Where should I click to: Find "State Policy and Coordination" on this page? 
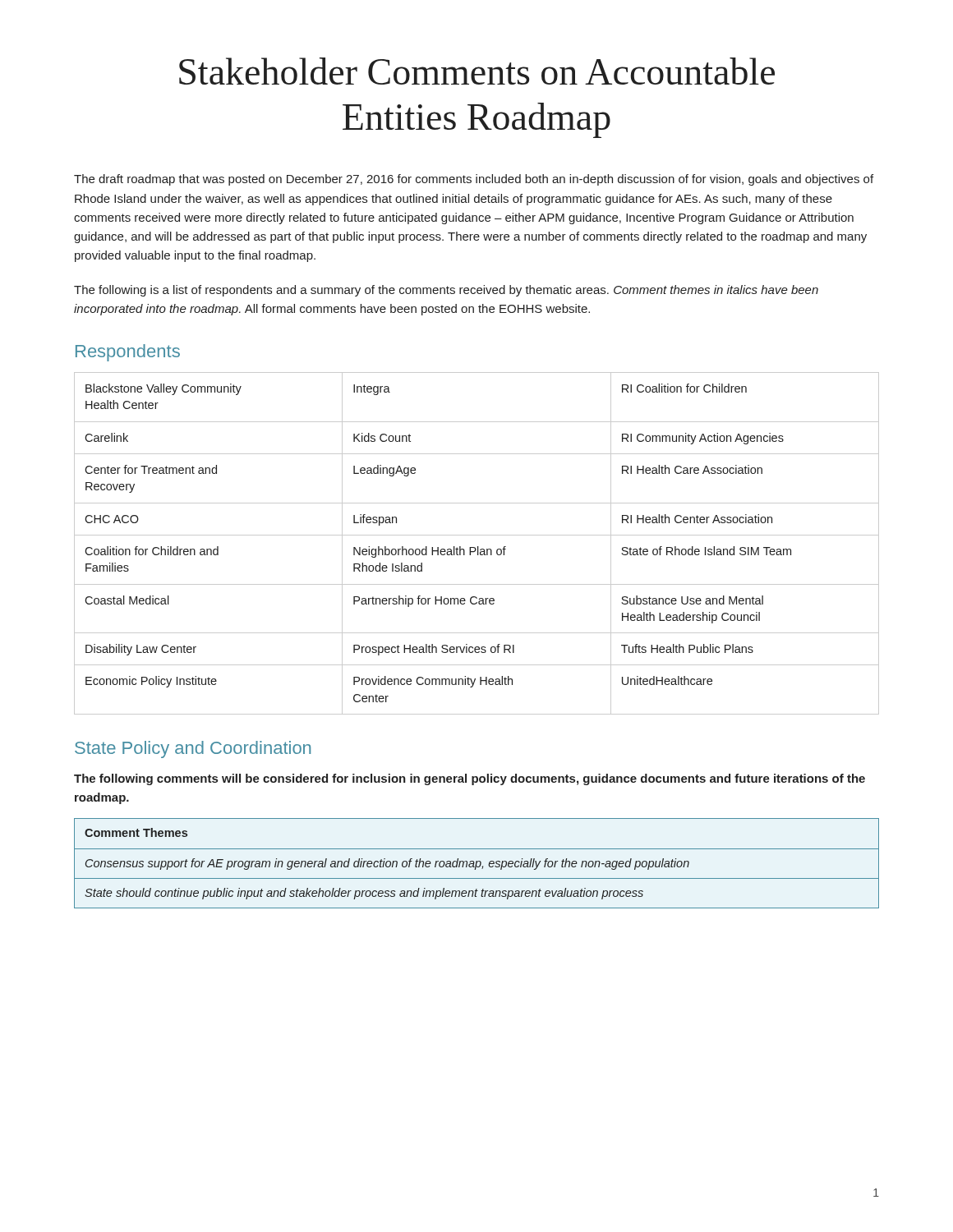coord(193,748)
